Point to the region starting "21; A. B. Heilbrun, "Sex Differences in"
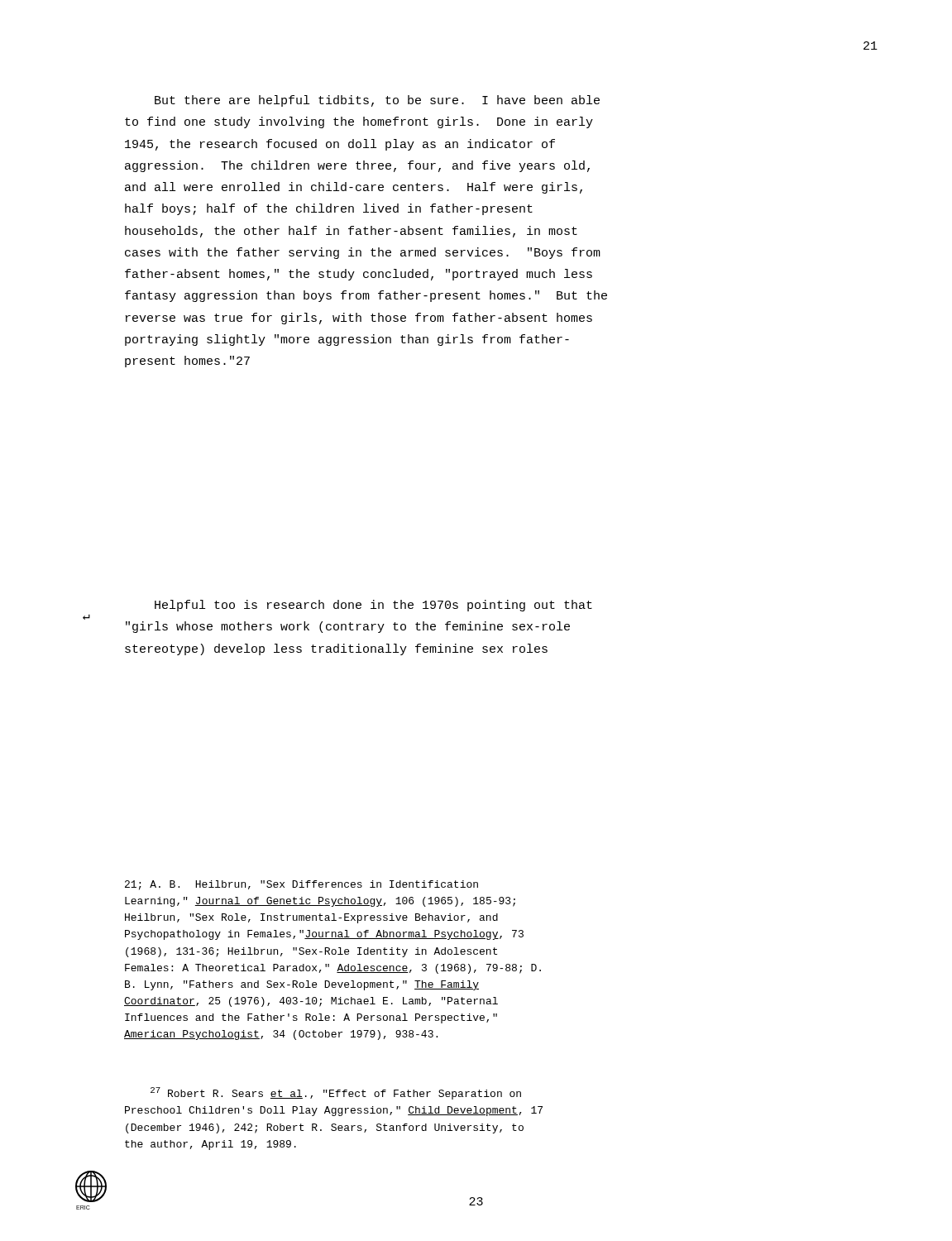Screen dimensions: 1241x952 334,960
